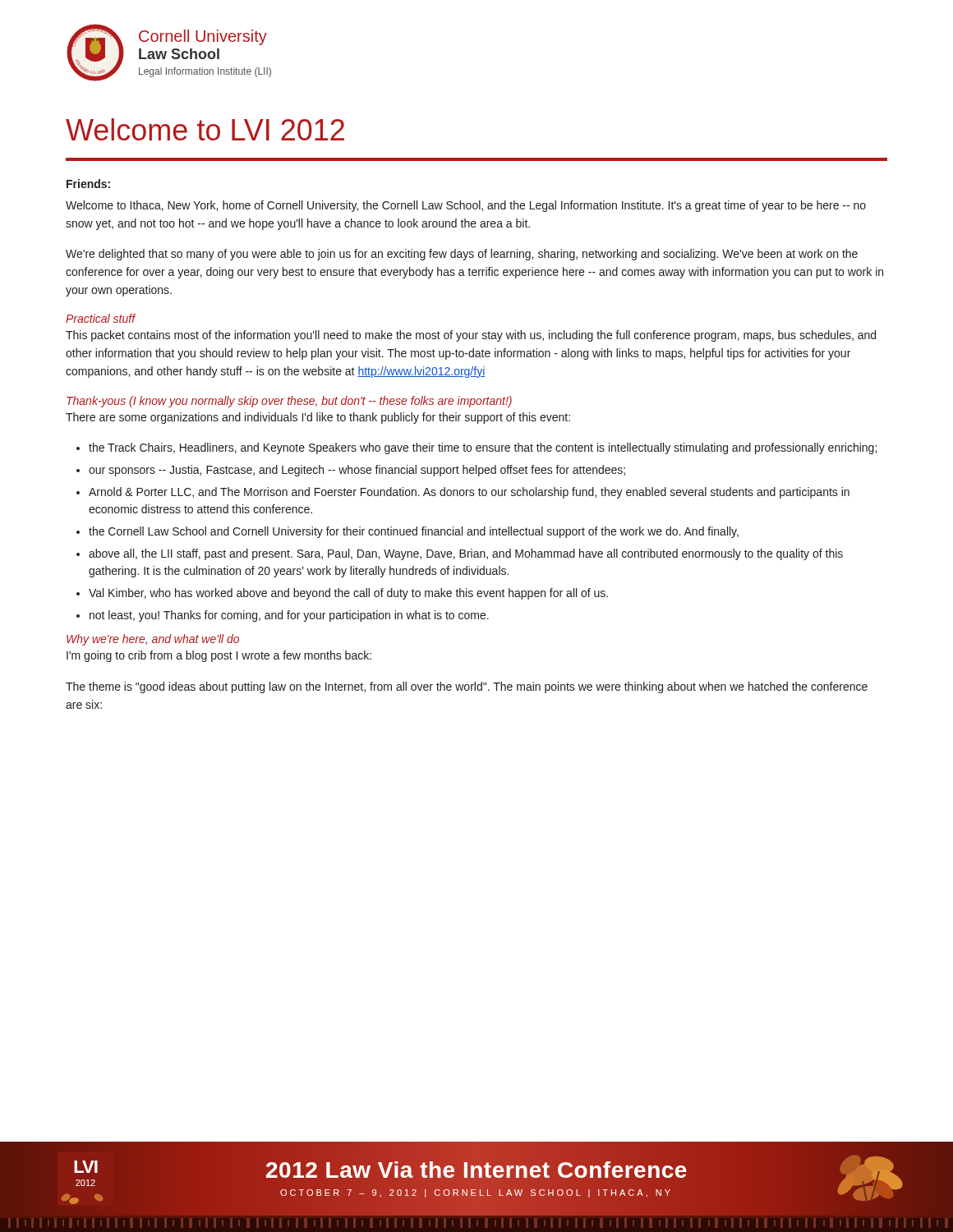Image resolution: width=953 pixels, height=1232 pixels.
Task: Point to the section header beginning "Thank-yous (I know you normally skip"
Action: click(289, 400)
